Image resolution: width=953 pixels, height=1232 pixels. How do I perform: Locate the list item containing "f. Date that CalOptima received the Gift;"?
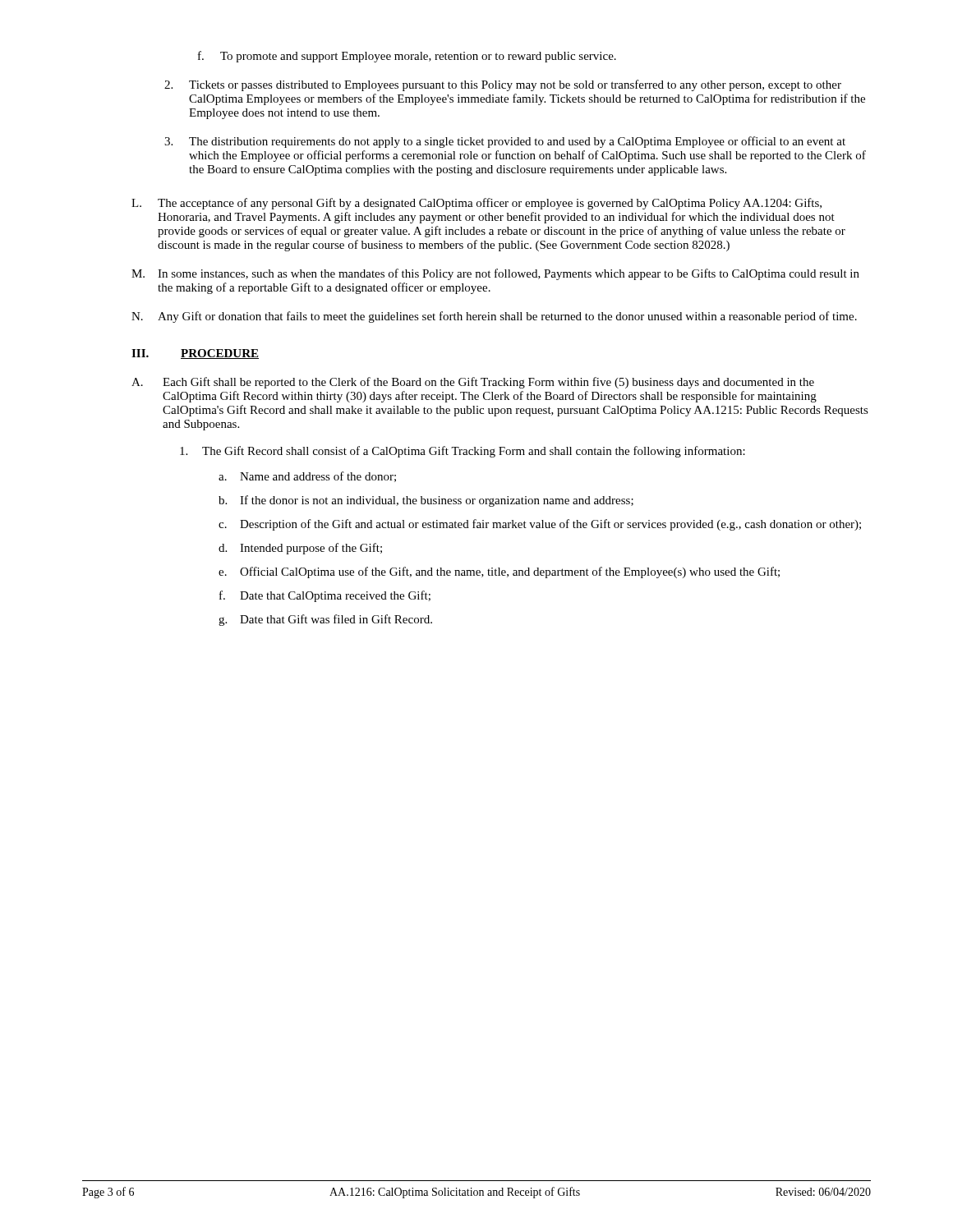pos(325,596)
